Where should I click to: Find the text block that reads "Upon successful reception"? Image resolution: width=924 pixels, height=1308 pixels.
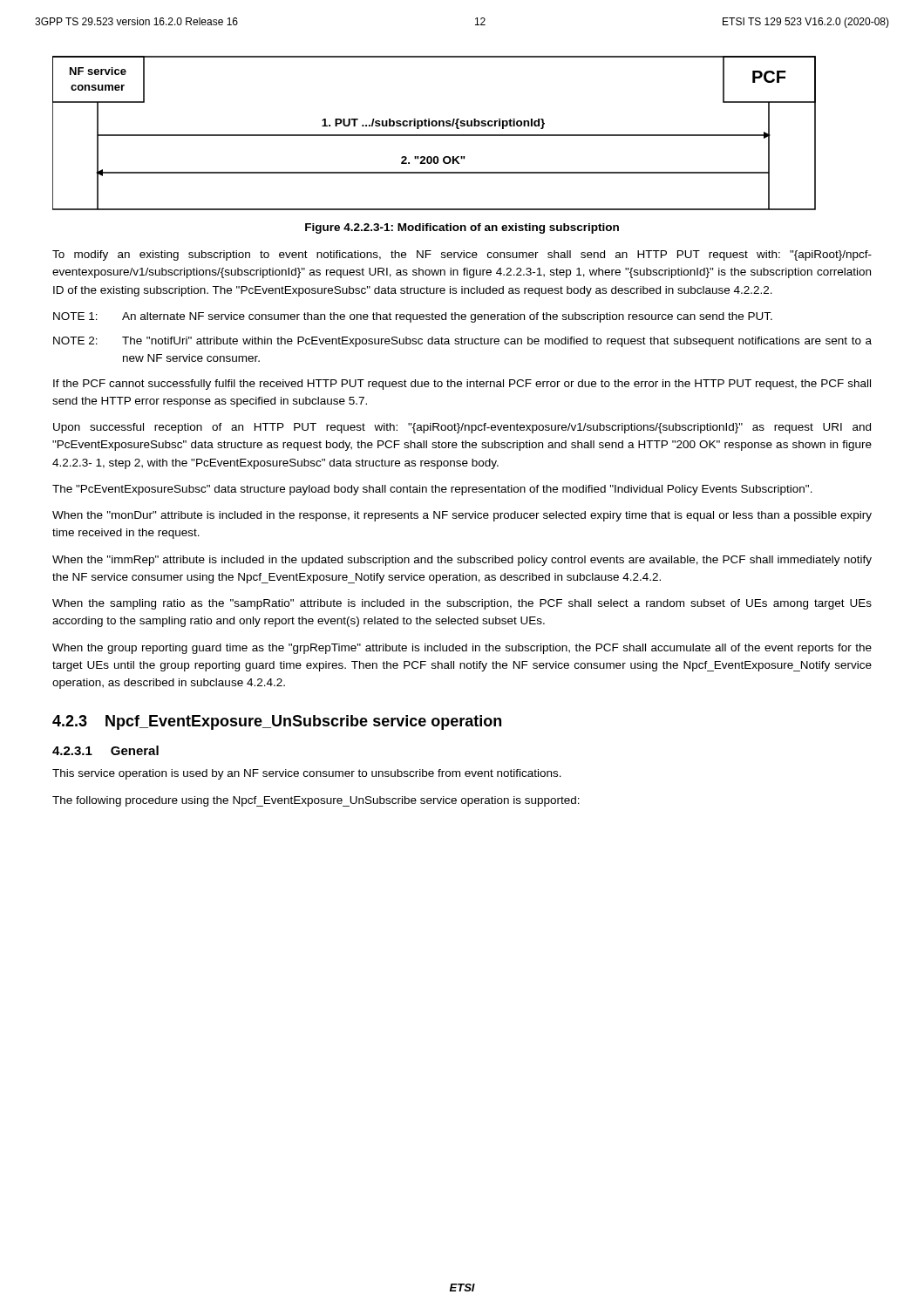click(462, 444)
